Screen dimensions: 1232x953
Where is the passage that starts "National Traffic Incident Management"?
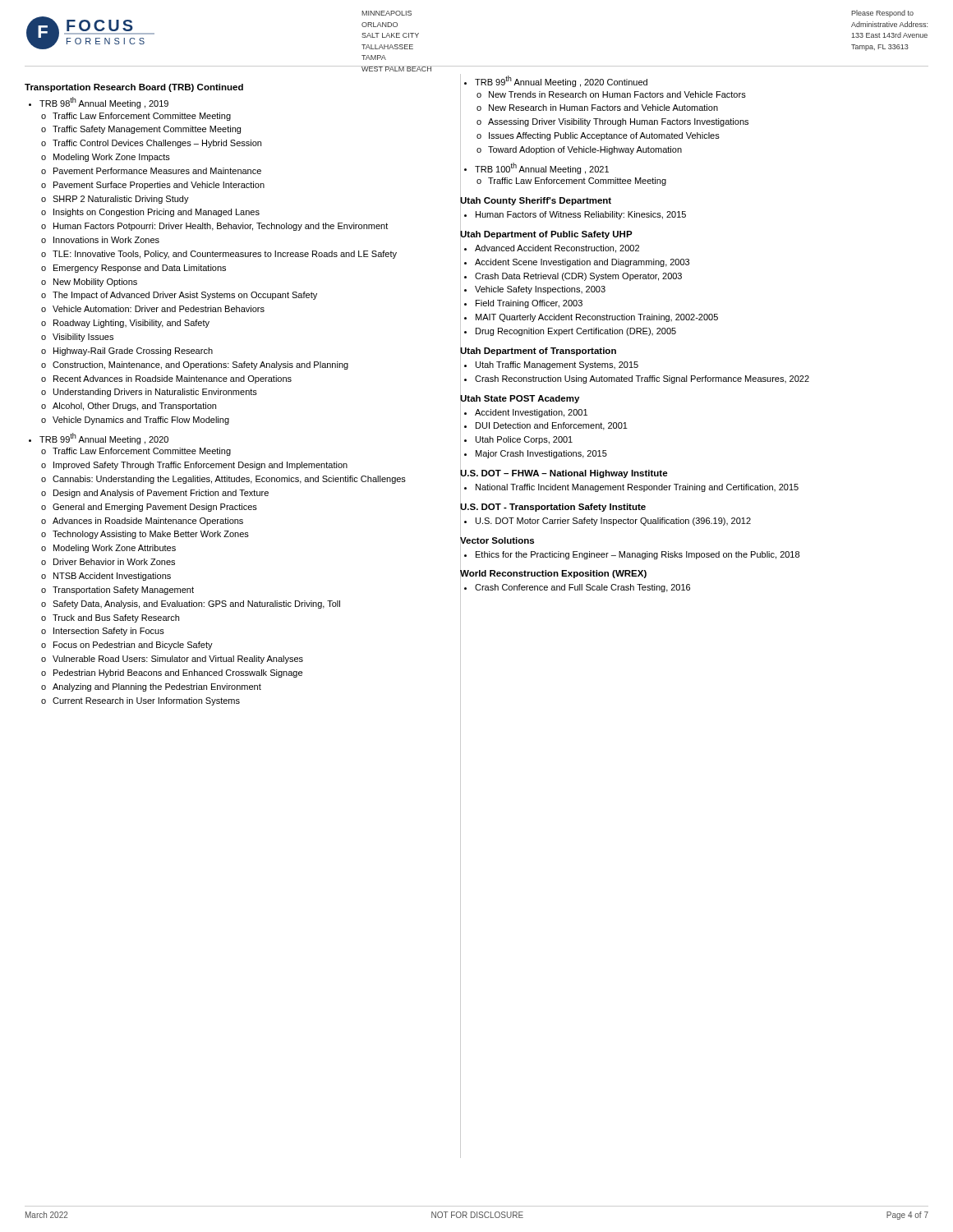tap(637, 487)
